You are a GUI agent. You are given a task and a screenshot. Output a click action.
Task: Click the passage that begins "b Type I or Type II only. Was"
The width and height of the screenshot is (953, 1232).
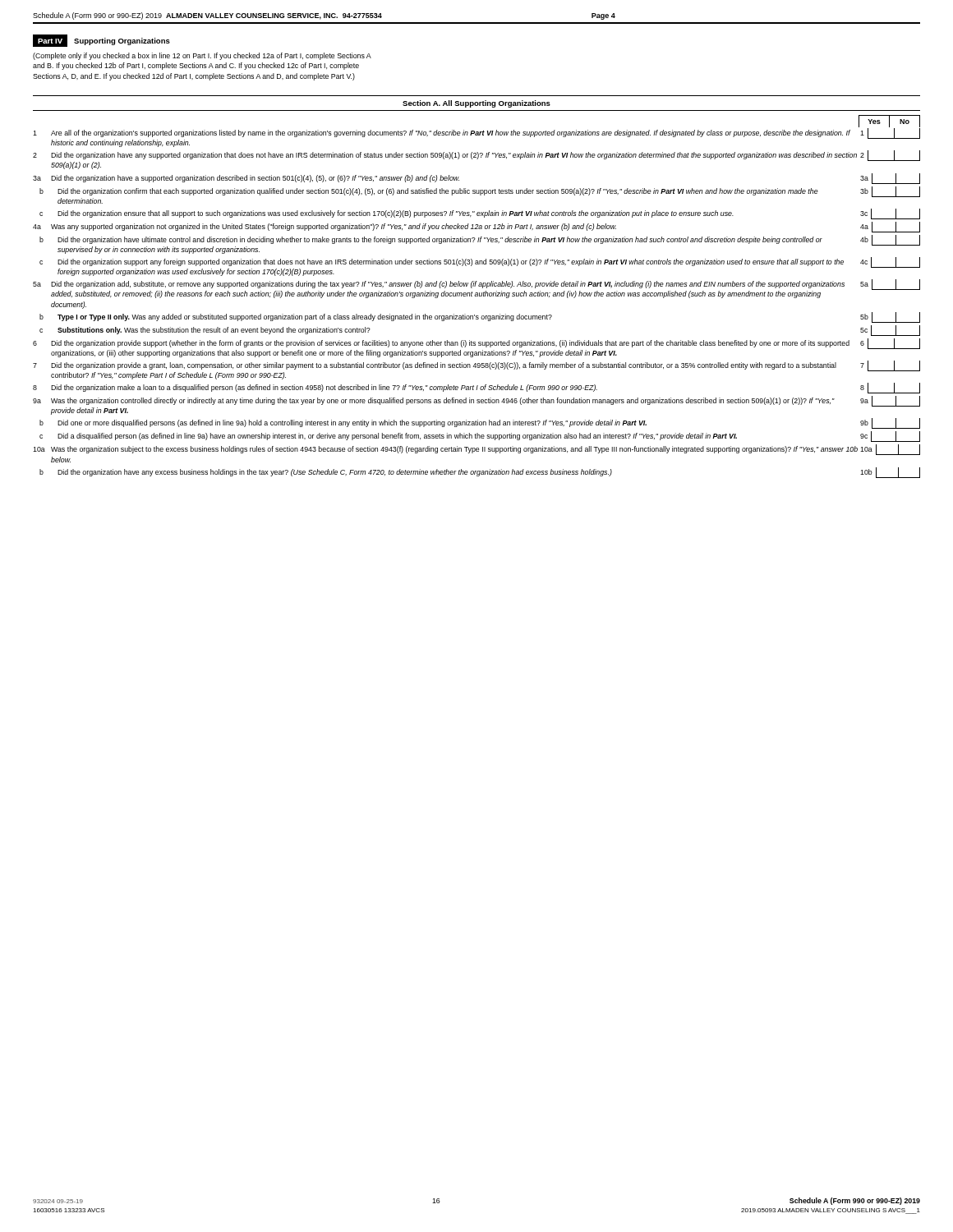(476, 317)
